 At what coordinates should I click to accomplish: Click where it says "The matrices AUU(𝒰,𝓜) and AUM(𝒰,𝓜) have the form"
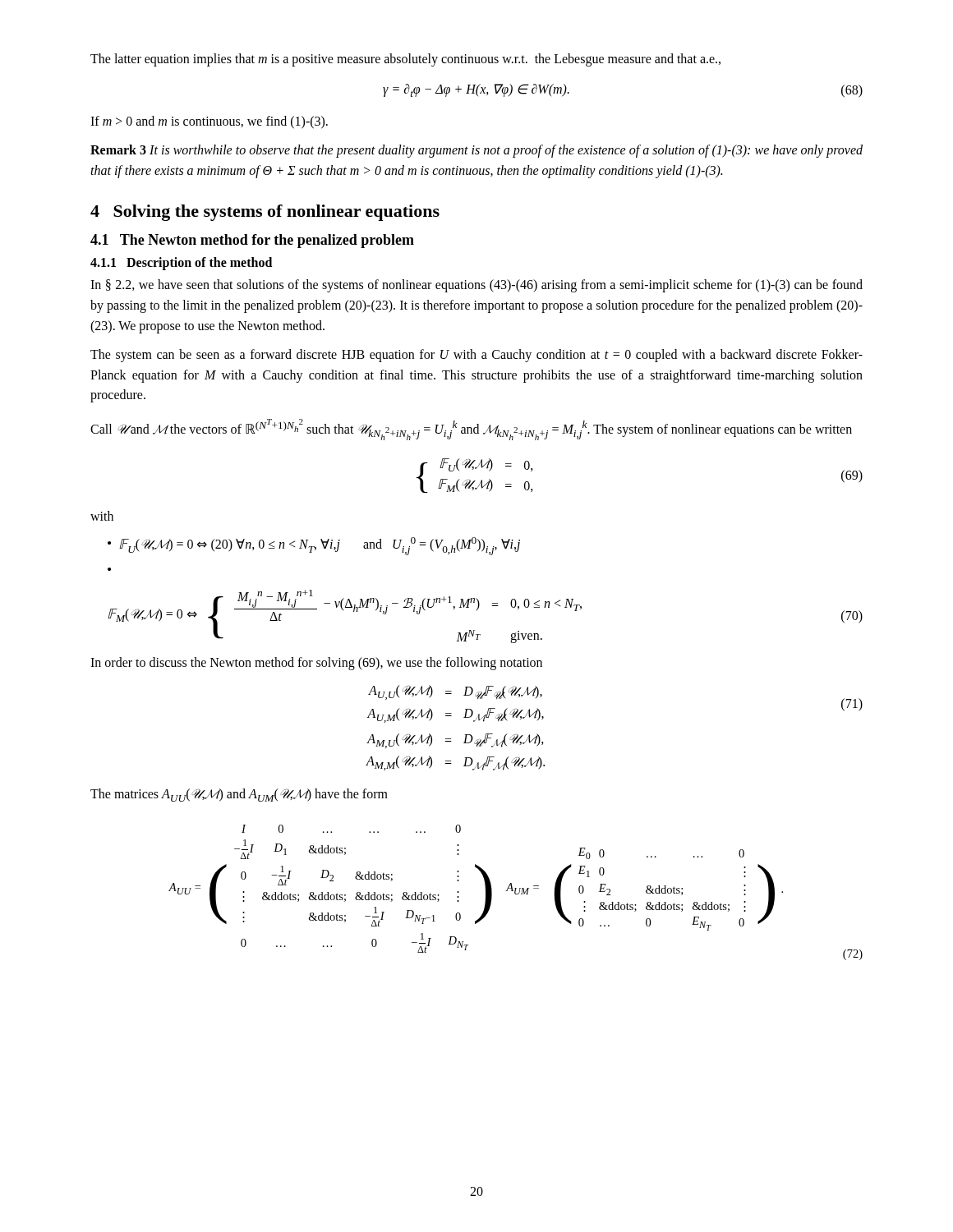(239, 795)
